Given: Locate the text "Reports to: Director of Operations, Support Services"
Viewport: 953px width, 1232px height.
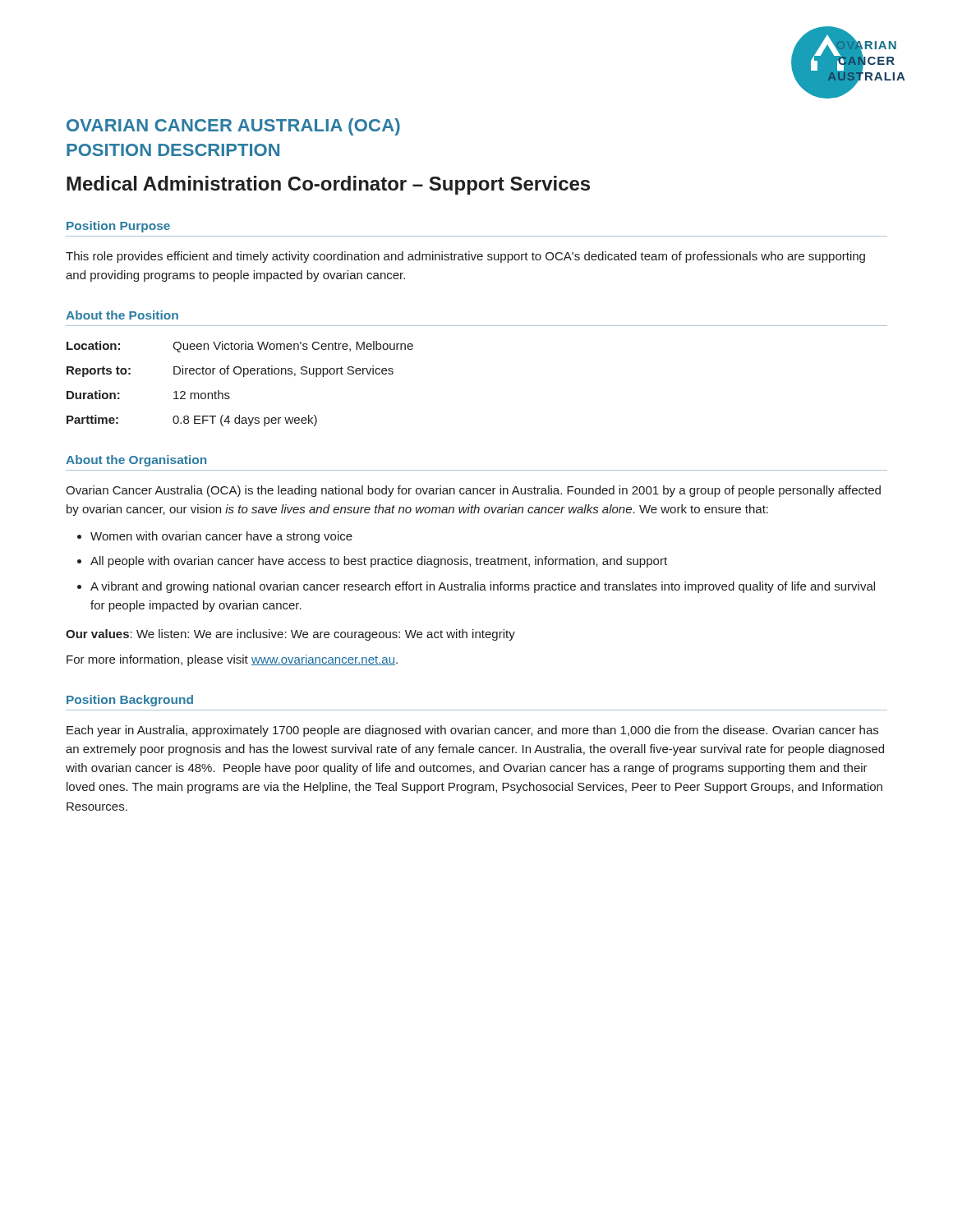Looking at the screenshot, I should [x=230, y=370].
